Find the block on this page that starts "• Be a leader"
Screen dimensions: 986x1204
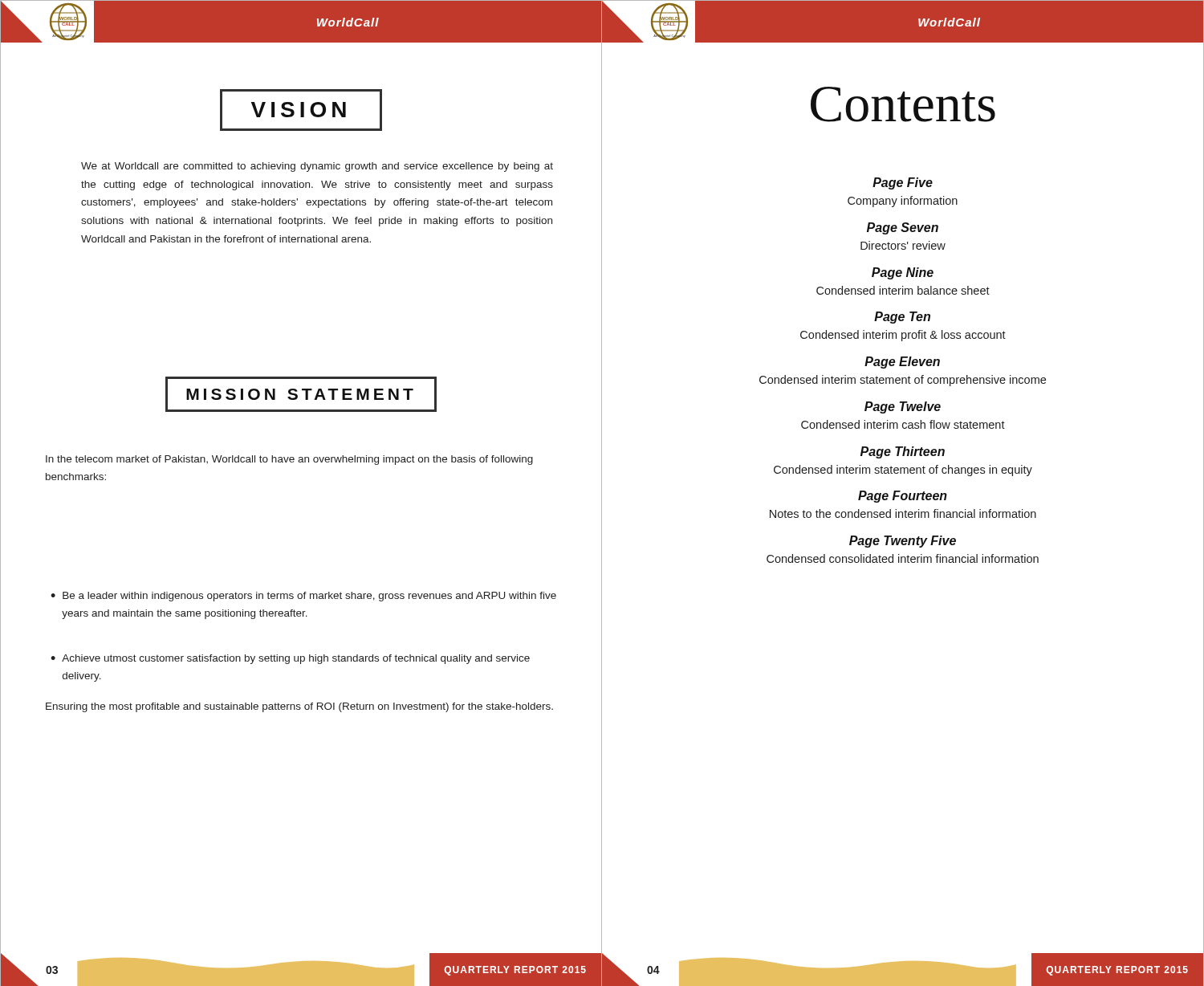(x=310, y=605)
